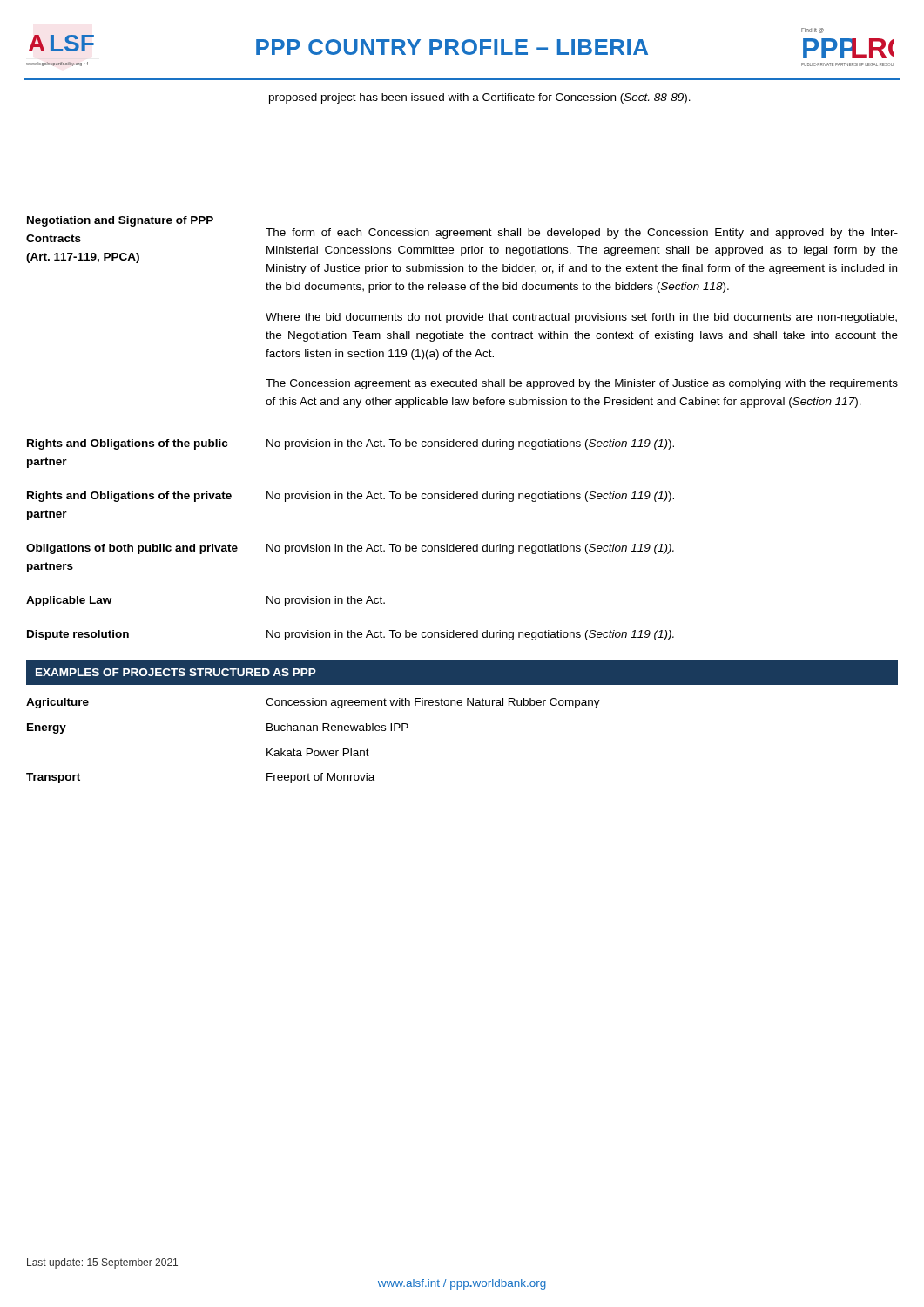Locate the text "Rights and Obligations of the public partner"
The height and width of the screenshot is (1307, 924).
coord(127,452)
